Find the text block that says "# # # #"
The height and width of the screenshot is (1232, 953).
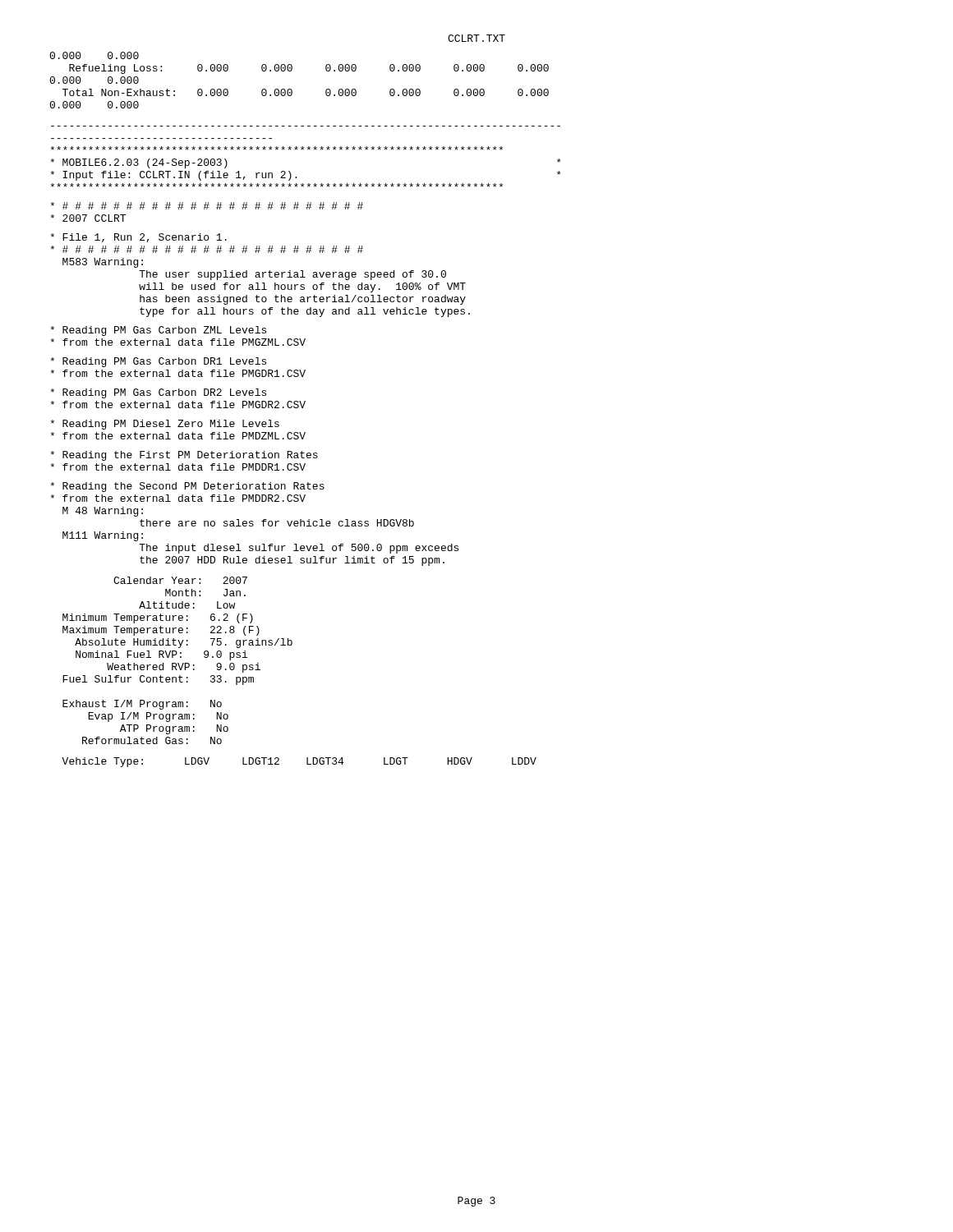point(207,206)
